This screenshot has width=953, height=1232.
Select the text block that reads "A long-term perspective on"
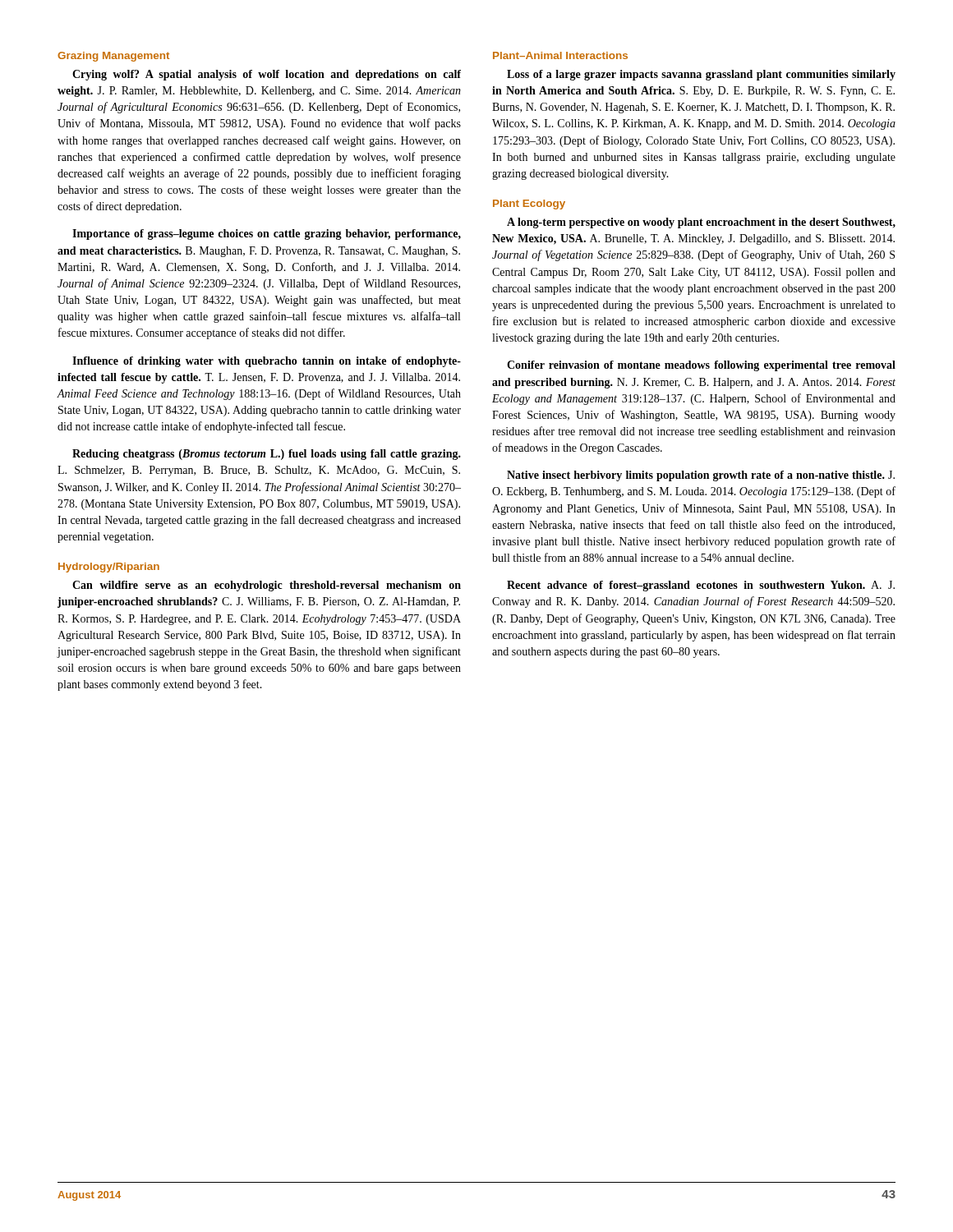point(694,281)
